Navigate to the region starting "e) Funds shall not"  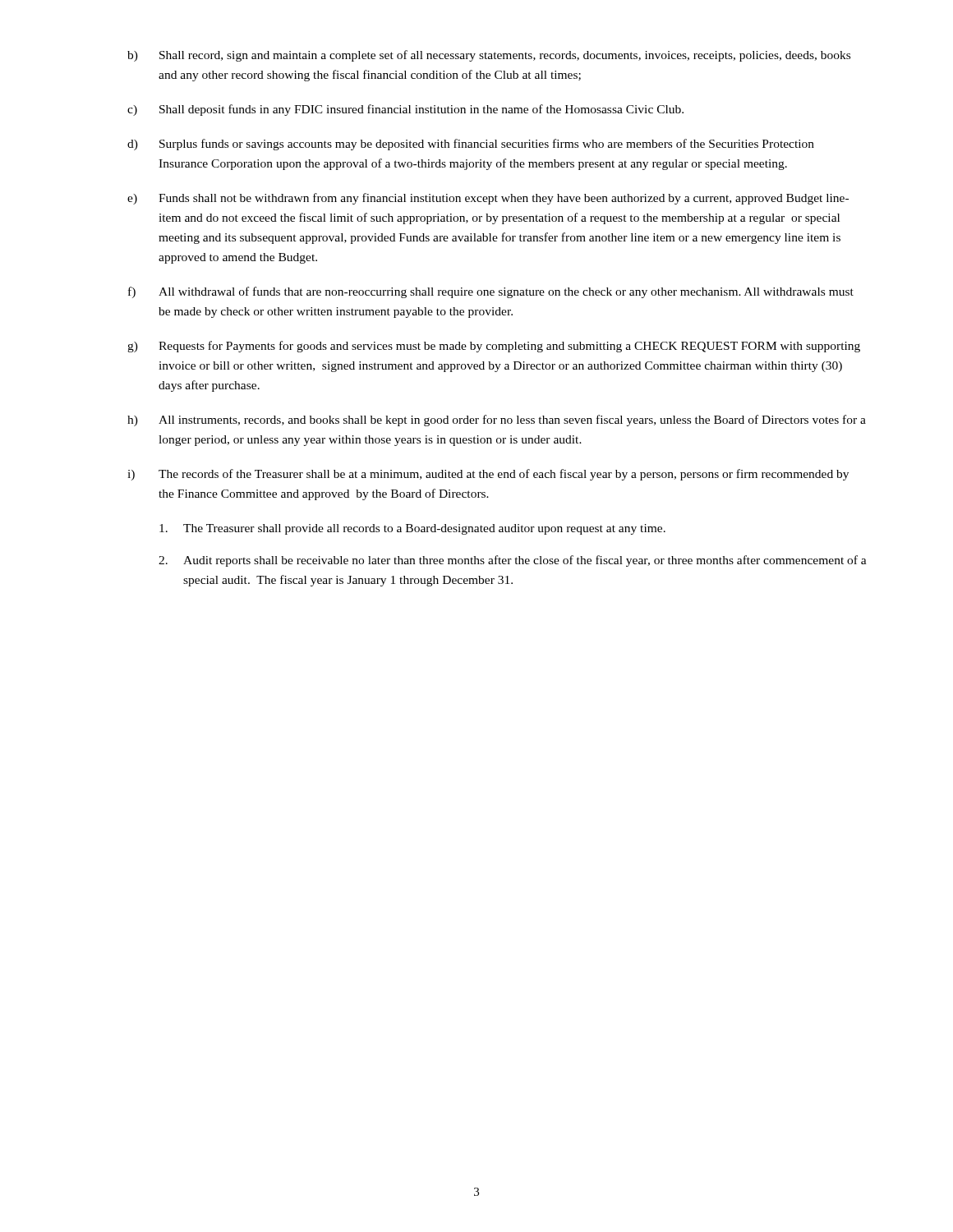(x=497, y=228)
